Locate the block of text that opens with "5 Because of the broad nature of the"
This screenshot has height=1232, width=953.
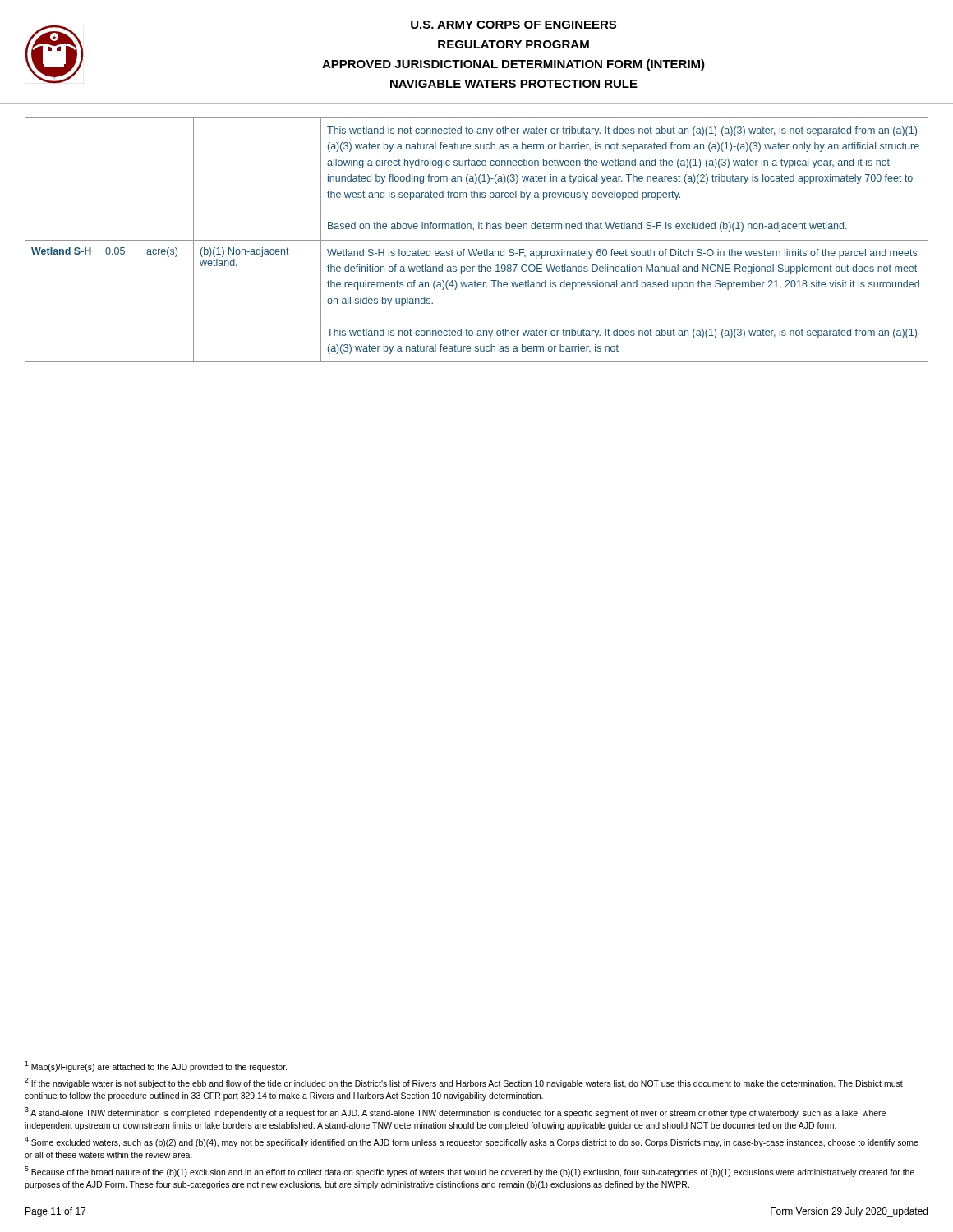470,1177
